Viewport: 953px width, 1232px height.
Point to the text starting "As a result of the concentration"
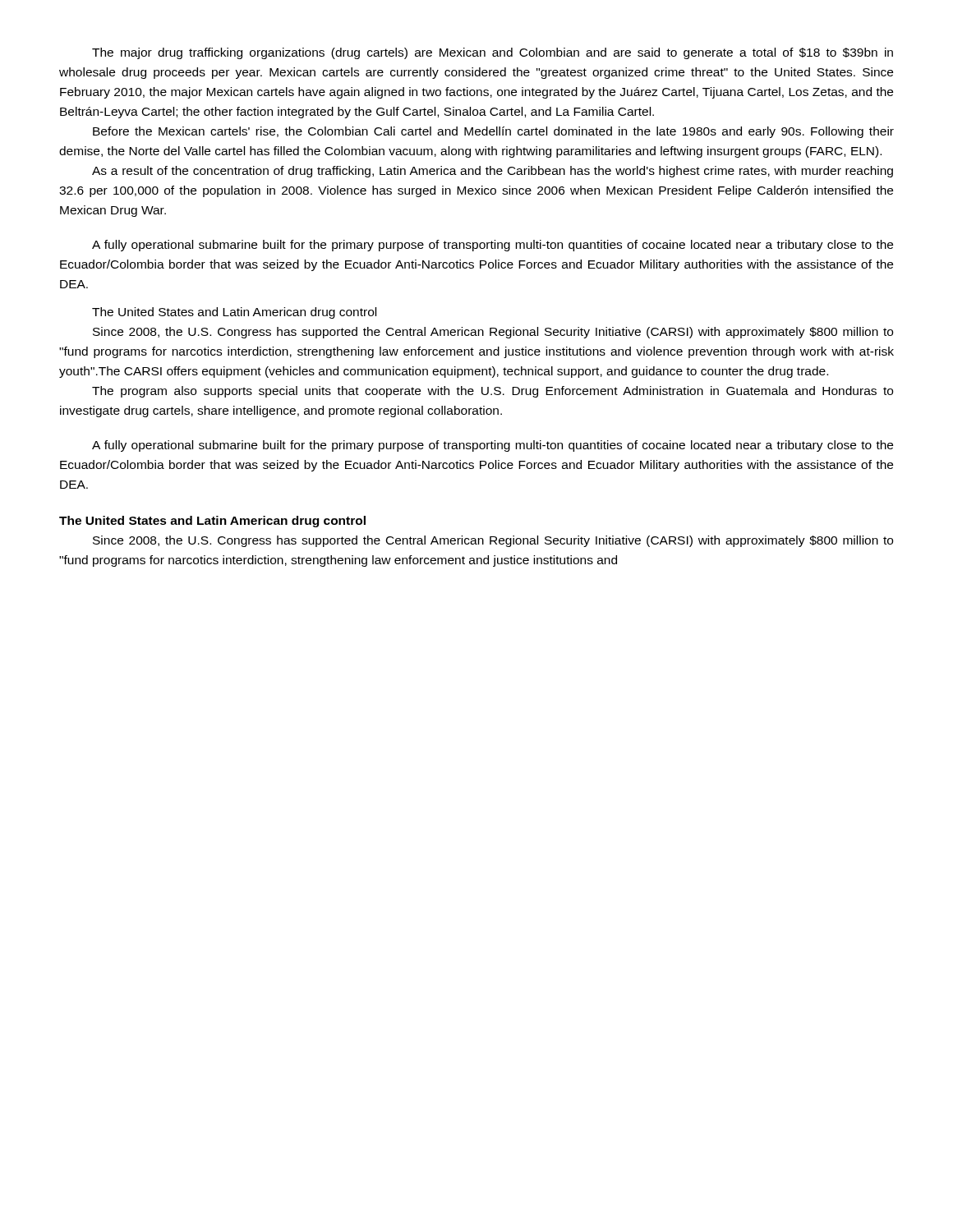coord(476,191)
